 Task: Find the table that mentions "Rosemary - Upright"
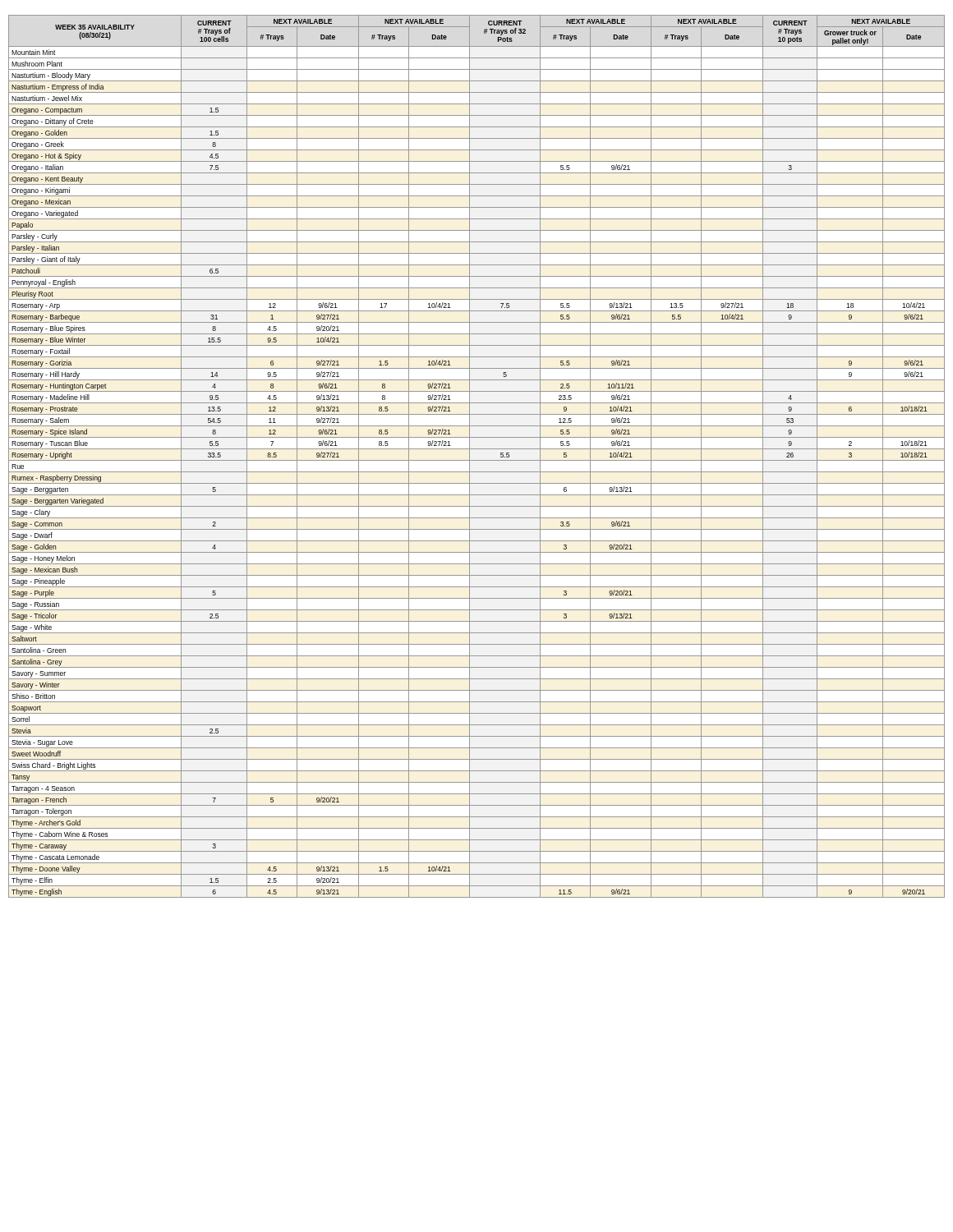[476, 456]
